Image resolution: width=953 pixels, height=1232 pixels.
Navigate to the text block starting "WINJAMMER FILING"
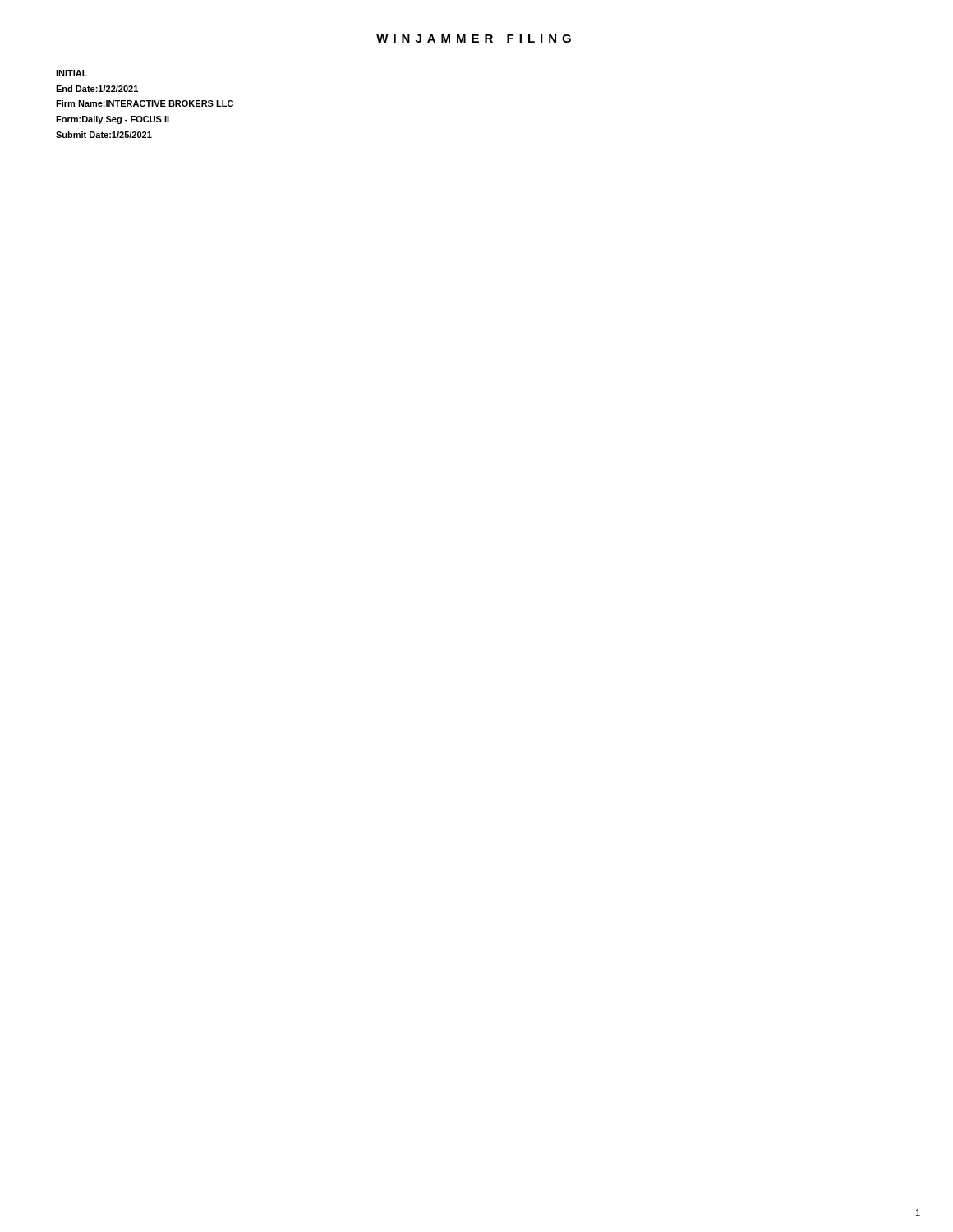pos(476,38)
